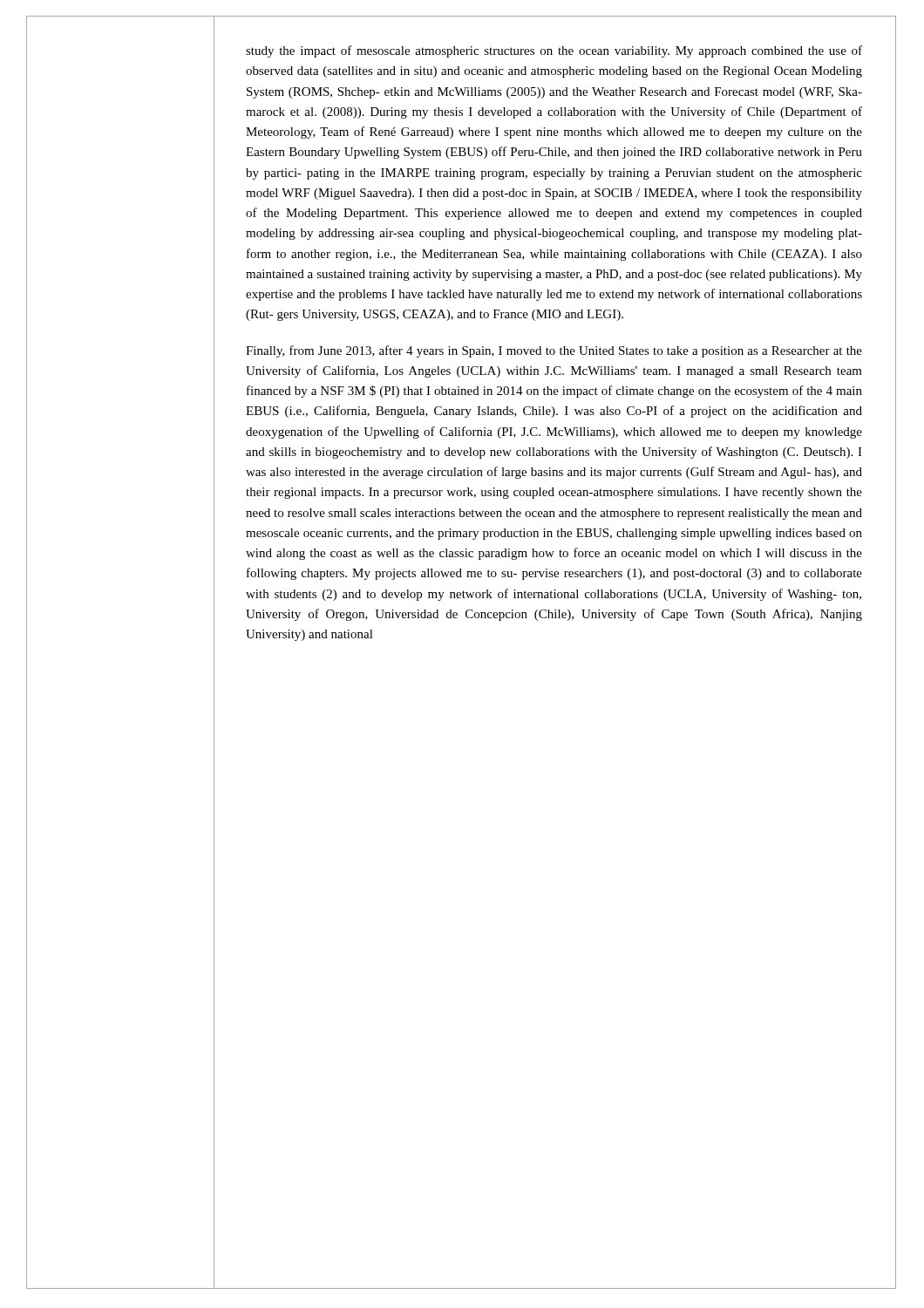
Task: Point to the block beginning "Finally, from June"
Action: 554,492
